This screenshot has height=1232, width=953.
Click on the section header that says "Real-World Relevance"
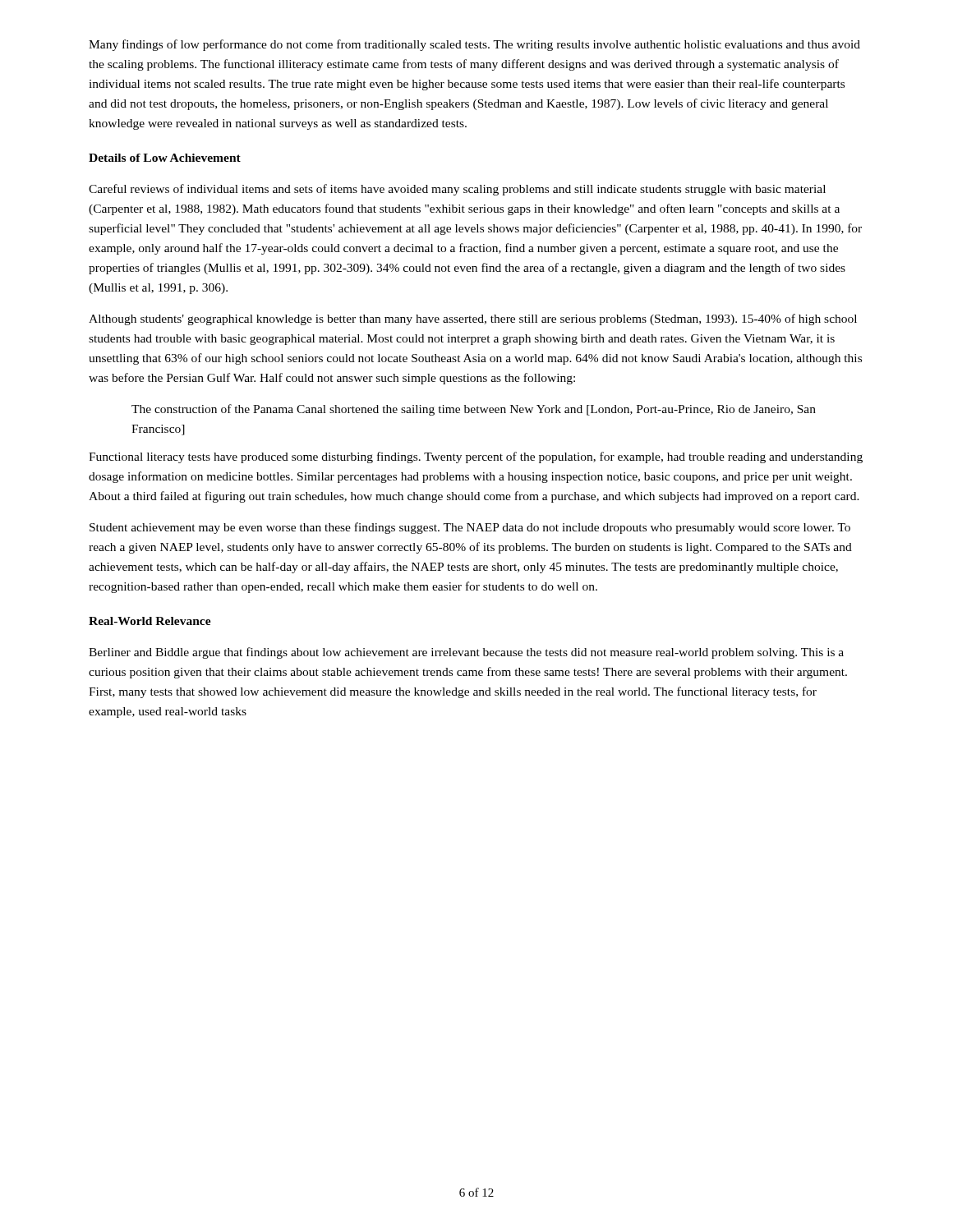click(x=150, y=621)
